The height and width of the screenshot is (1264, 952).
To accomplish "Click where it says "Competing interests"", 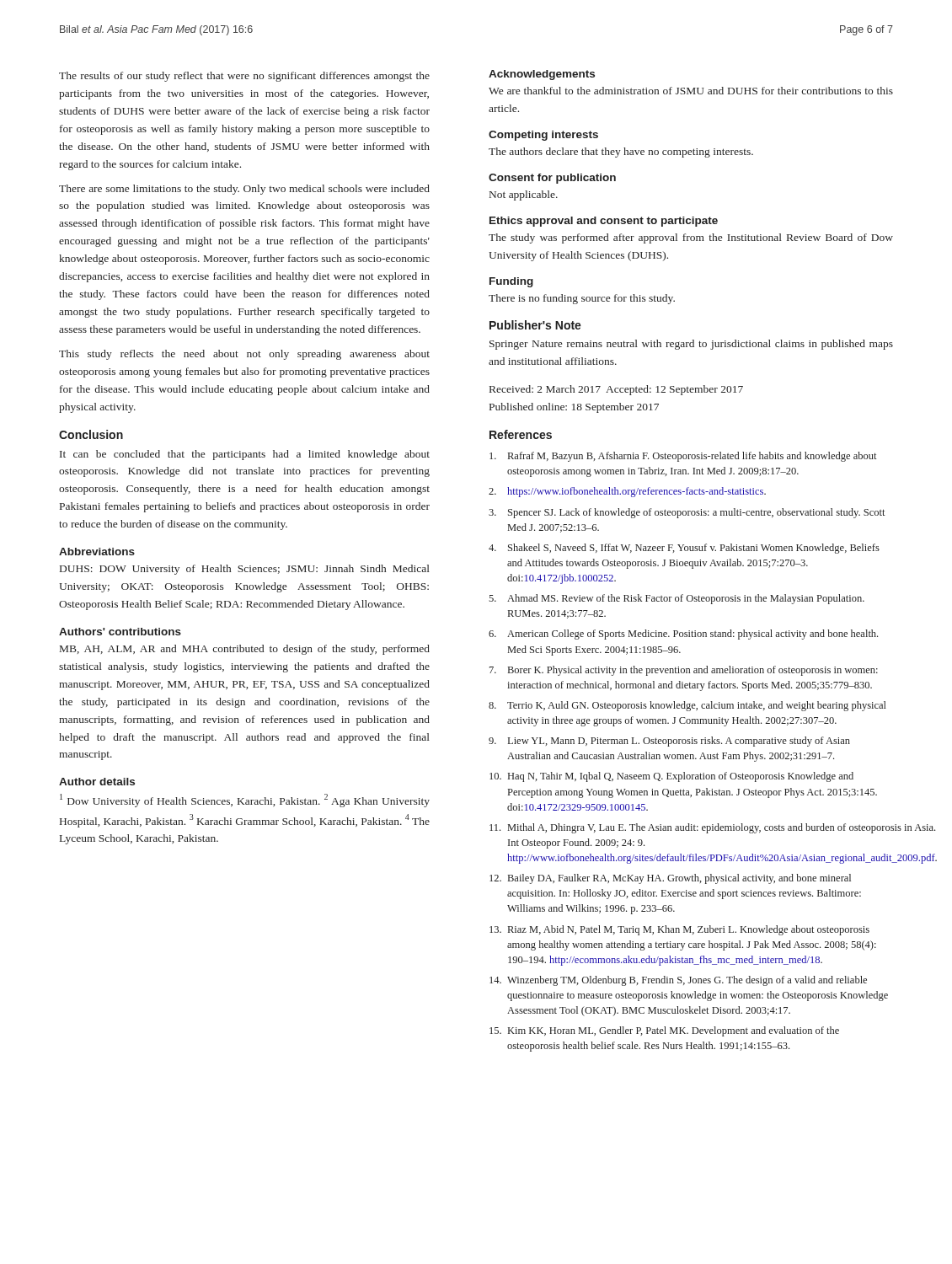I will (544, 134).
